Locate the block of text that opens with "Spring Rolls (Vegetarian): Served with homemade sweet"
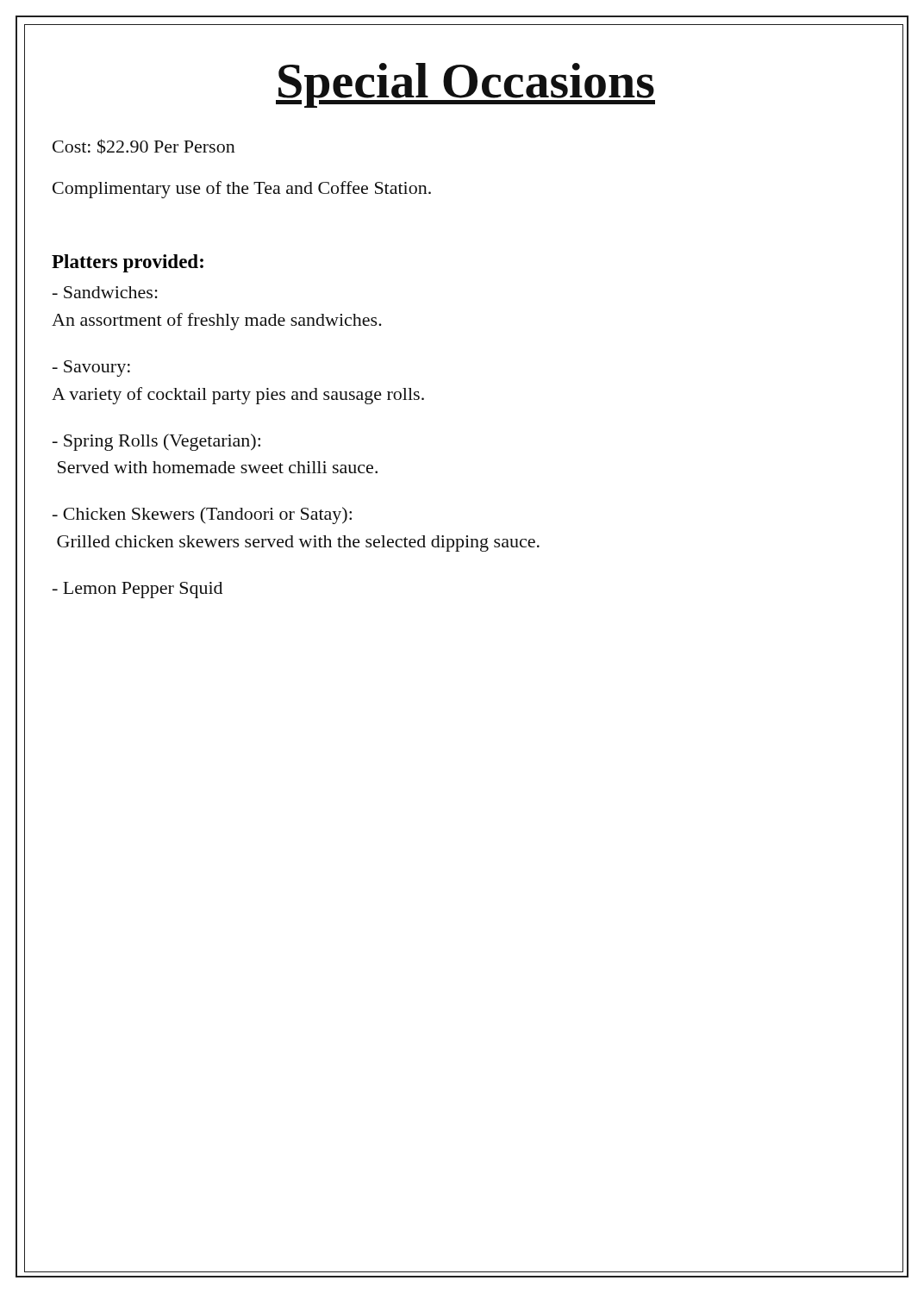Image resolution: width=924 pixels, height=1293 pixels. coord(215,453)
